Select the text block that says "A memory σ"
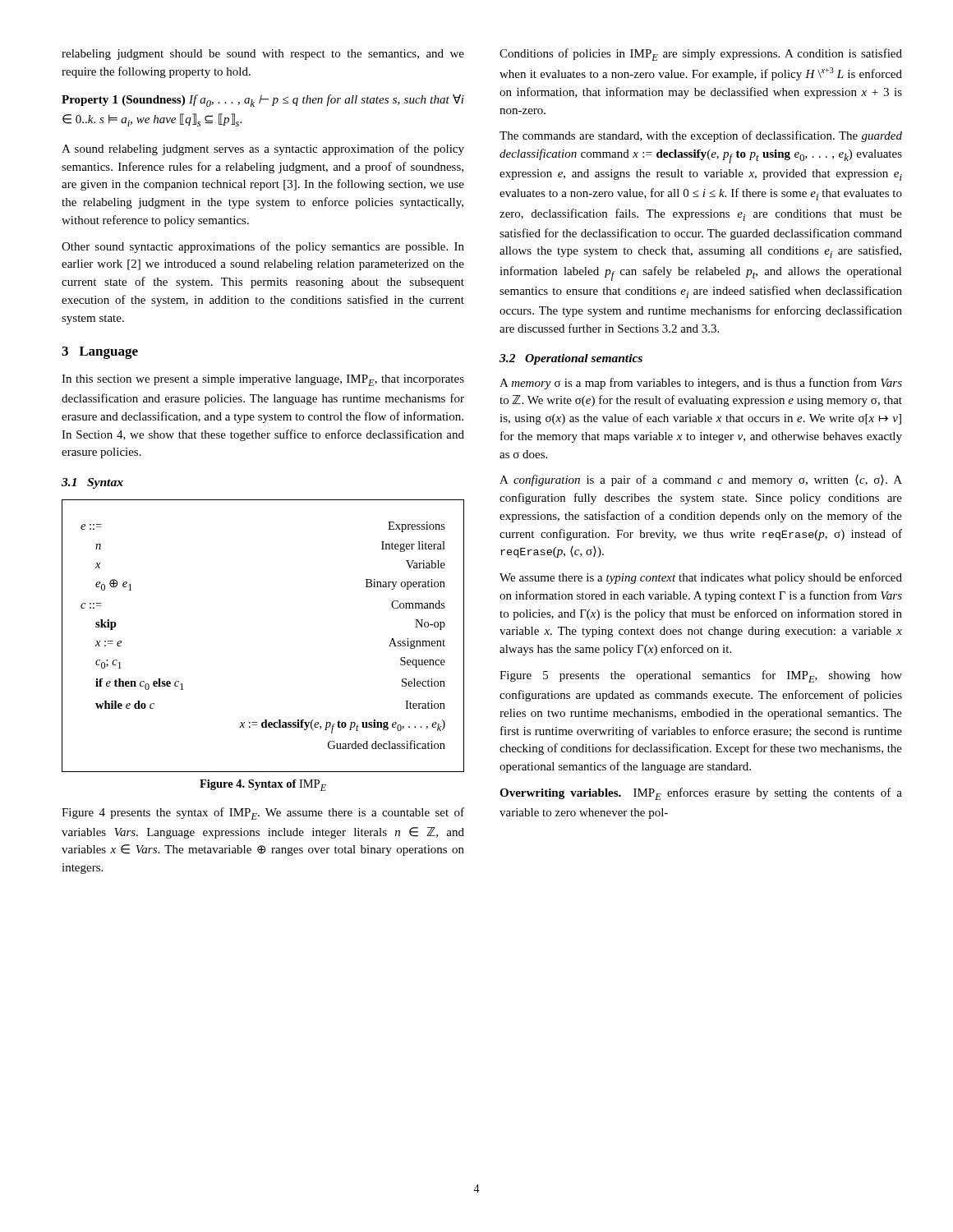 [x=701, y=419]
